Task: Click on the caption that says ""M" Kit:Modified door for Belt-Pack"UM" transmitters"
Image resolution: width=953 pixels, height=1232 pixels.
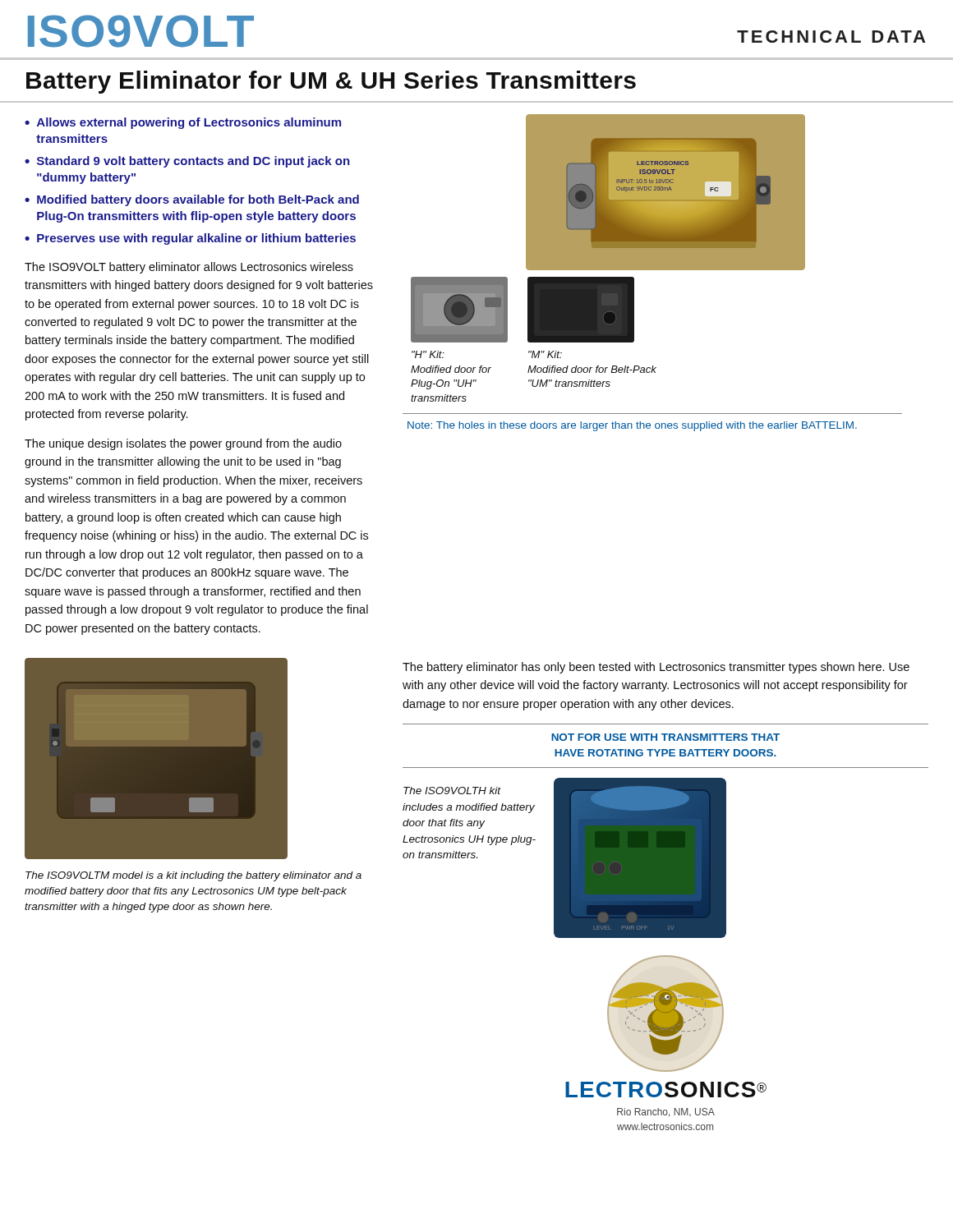Action: pos(592,369)
